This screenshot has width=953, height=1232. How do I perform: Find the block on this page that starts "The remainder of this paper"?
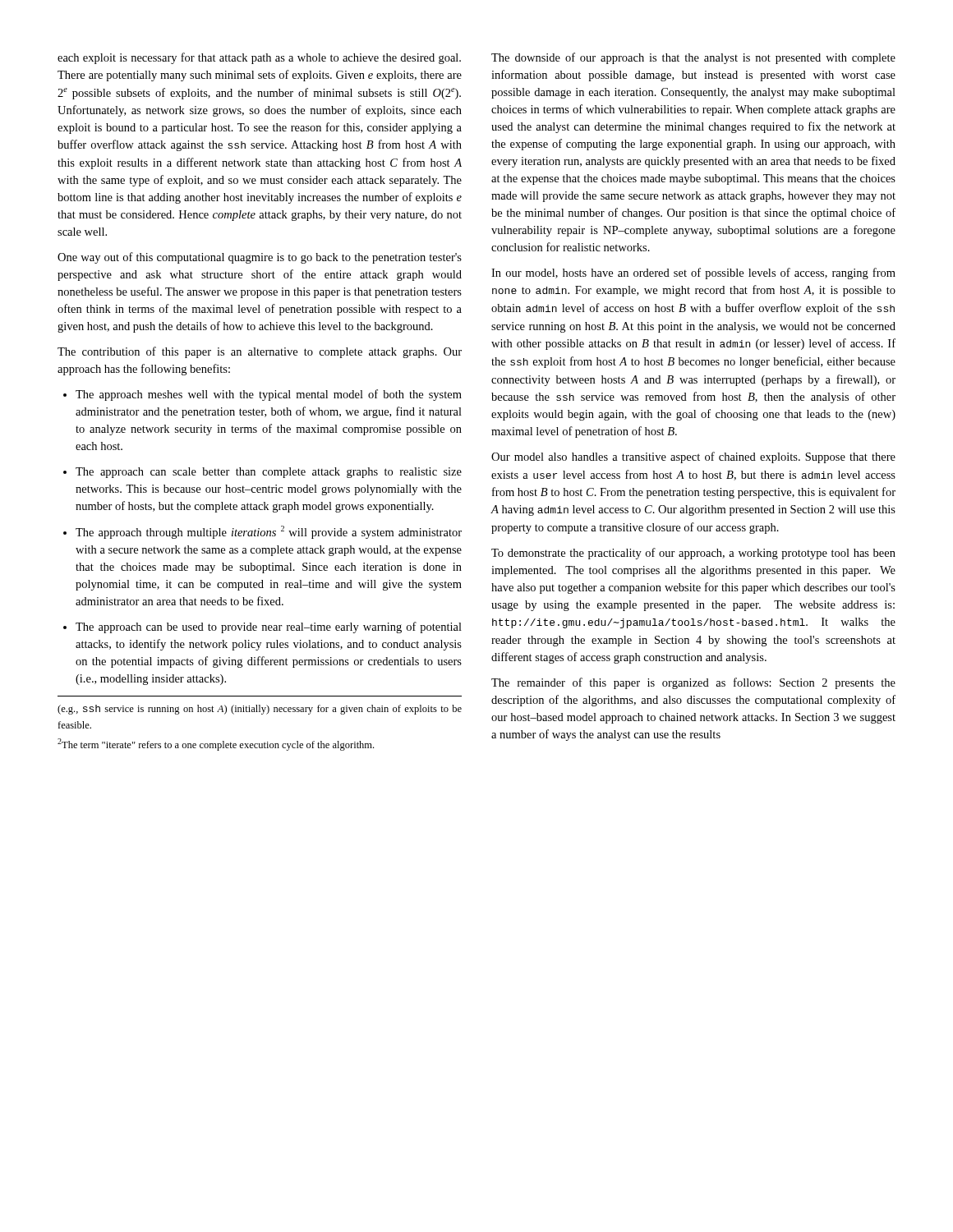tap(693, 709)
